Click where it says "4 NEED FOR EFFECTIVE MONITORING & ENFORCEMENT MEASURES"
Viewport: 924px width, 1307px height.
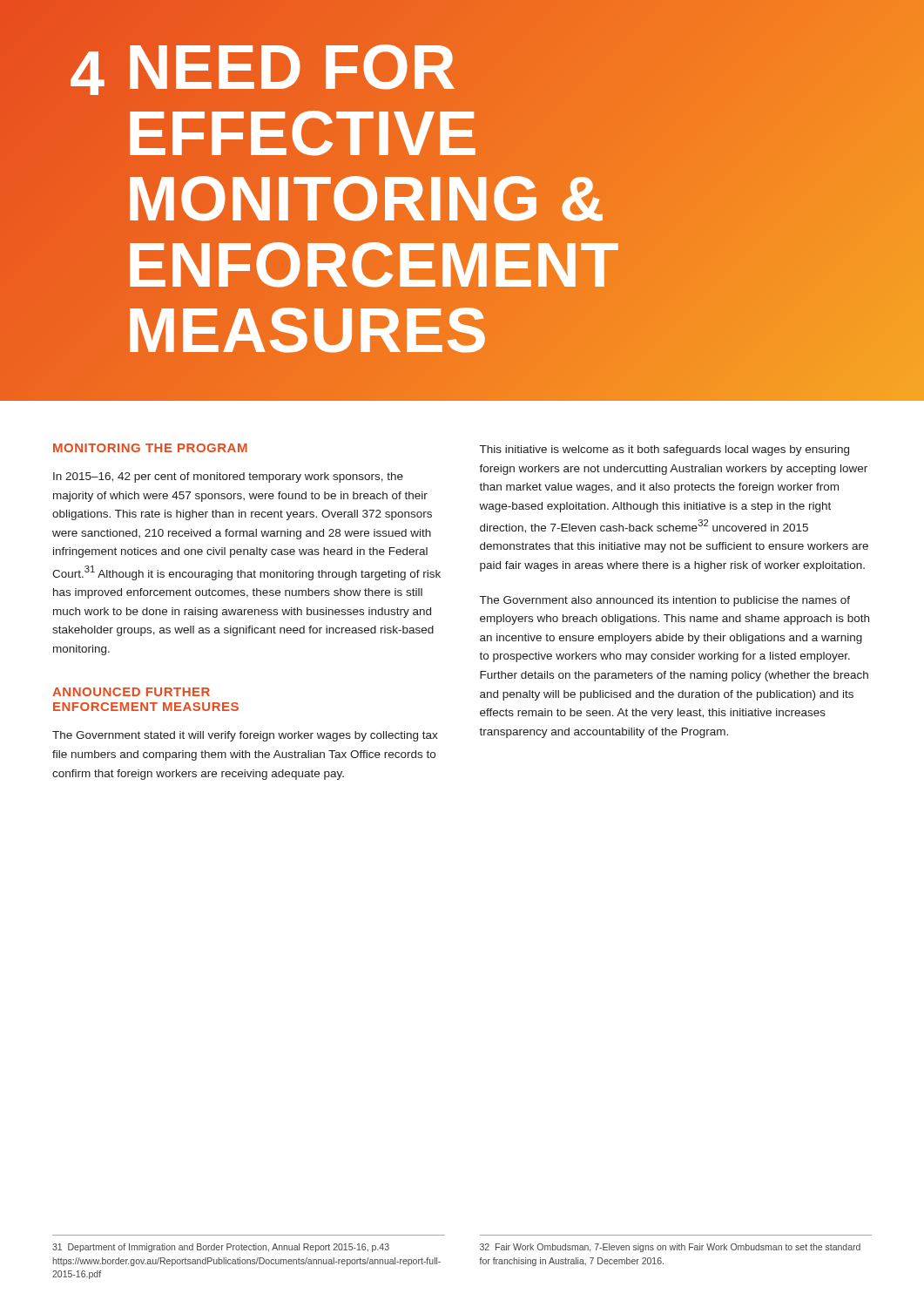point(479,199)
